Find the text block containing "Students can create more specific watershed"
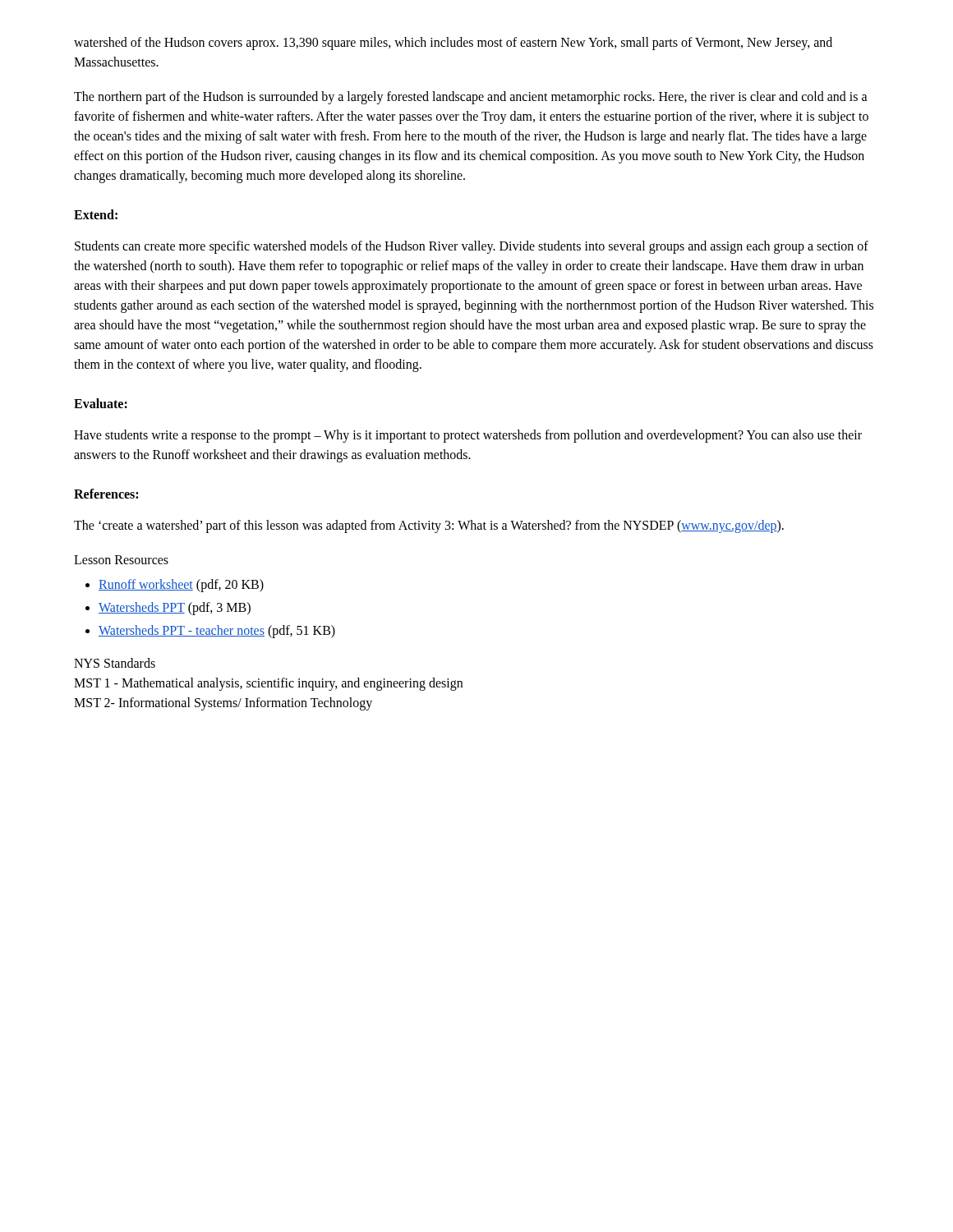The width and height of the screenshot is (953, 1232). 474,305
